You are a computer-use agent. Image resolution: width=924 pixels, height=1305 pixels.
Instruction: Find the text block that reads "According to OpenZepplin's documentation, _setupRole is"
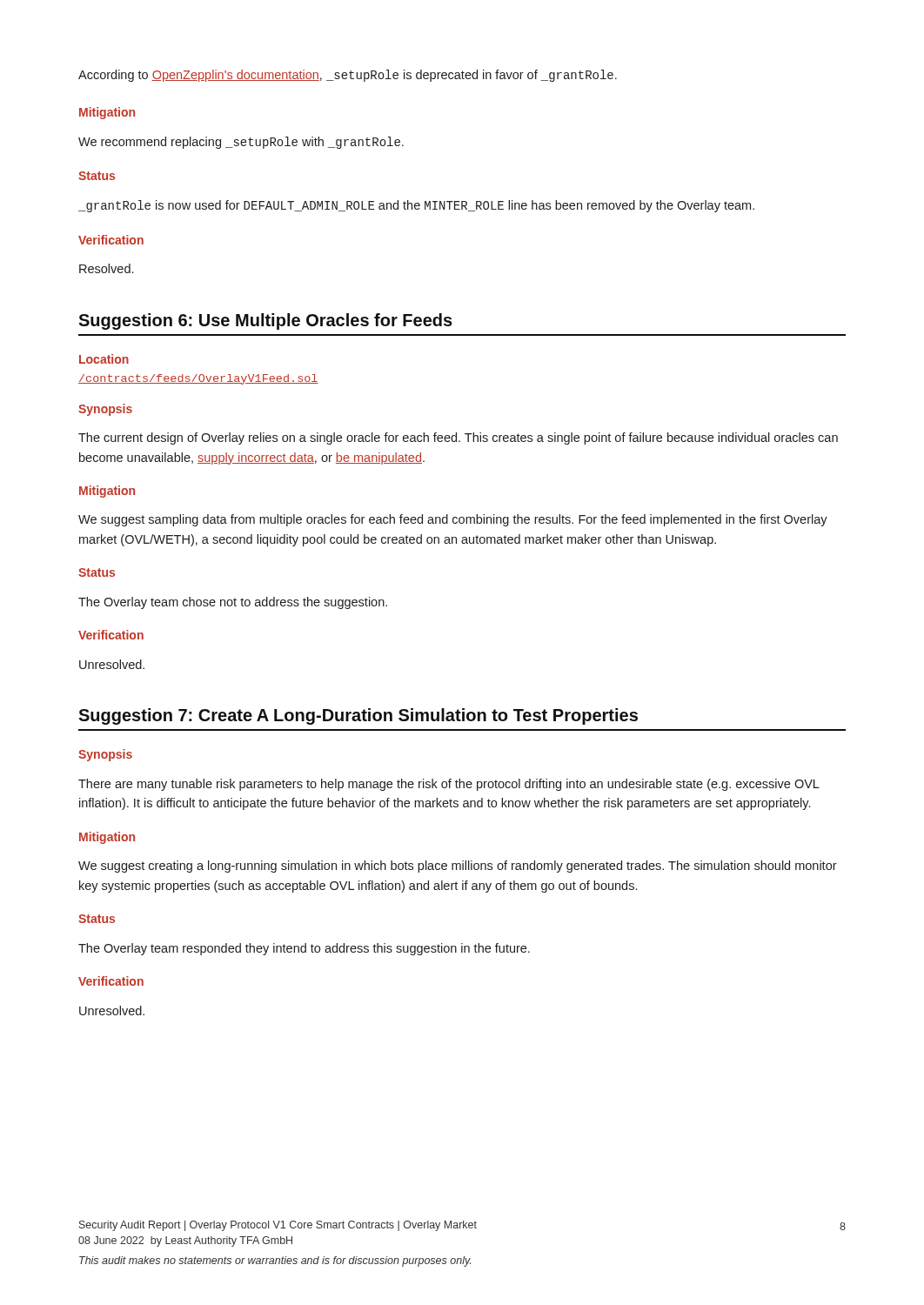[x=462, y=75]
